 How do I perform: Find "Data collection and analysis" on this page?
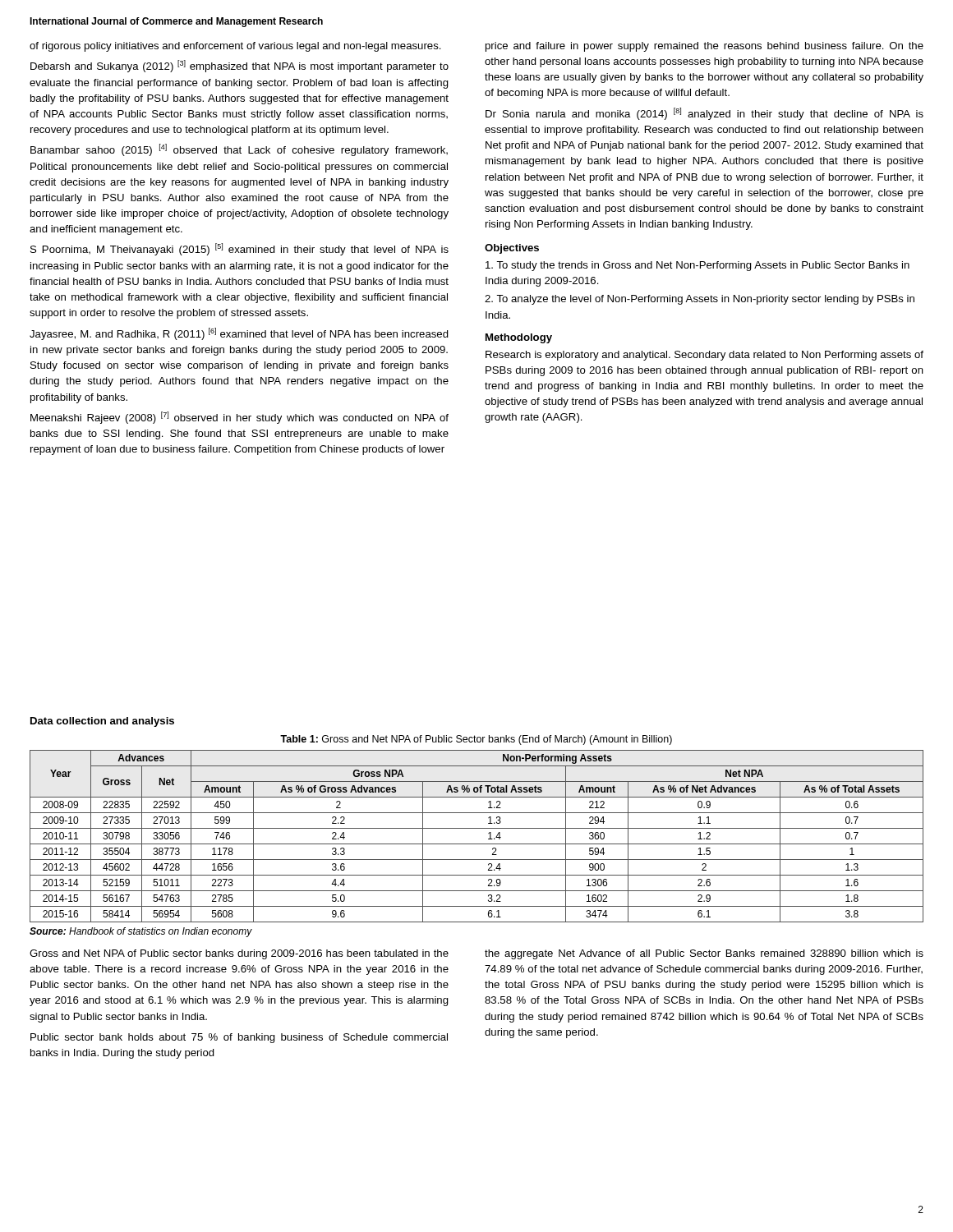[x=102, y=721]
